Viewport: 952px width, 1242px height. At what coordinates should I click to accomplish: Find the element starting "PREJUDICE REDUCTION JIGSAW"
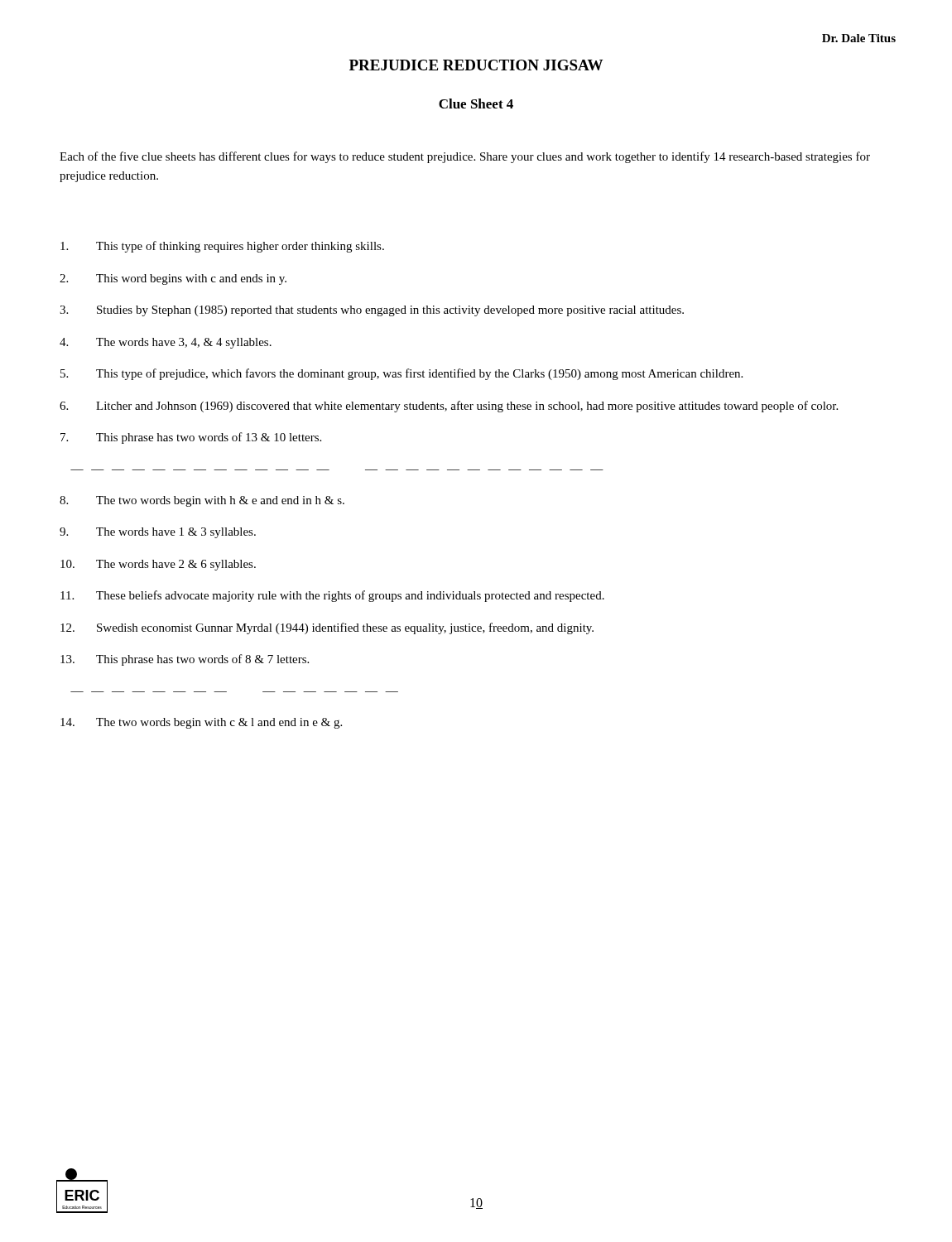pyautogui.click(x=476, y=65)
